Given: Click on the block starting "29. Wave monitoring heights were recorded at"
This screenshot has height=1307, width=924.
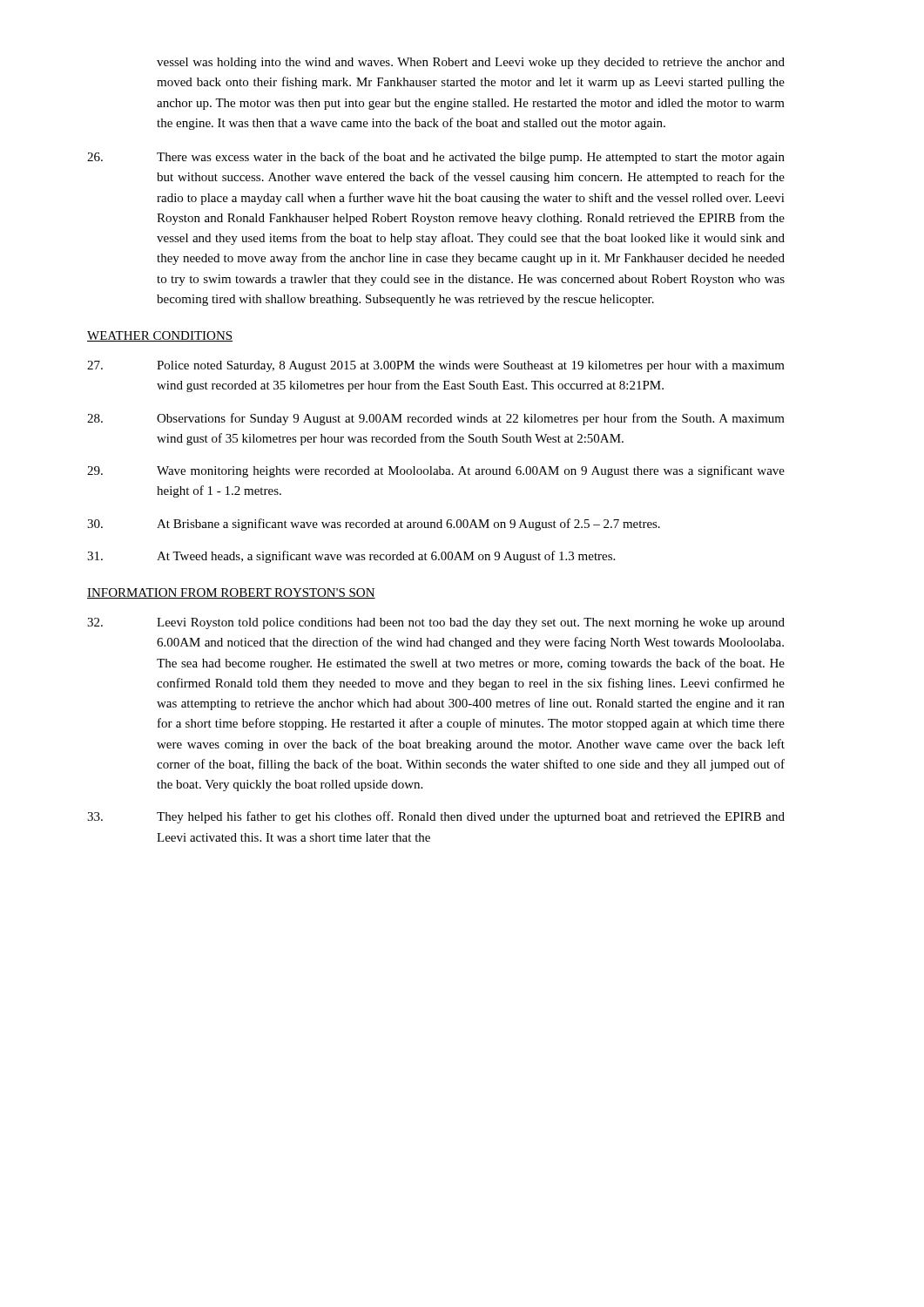Looking at the screenshot, I should (436, 481).
